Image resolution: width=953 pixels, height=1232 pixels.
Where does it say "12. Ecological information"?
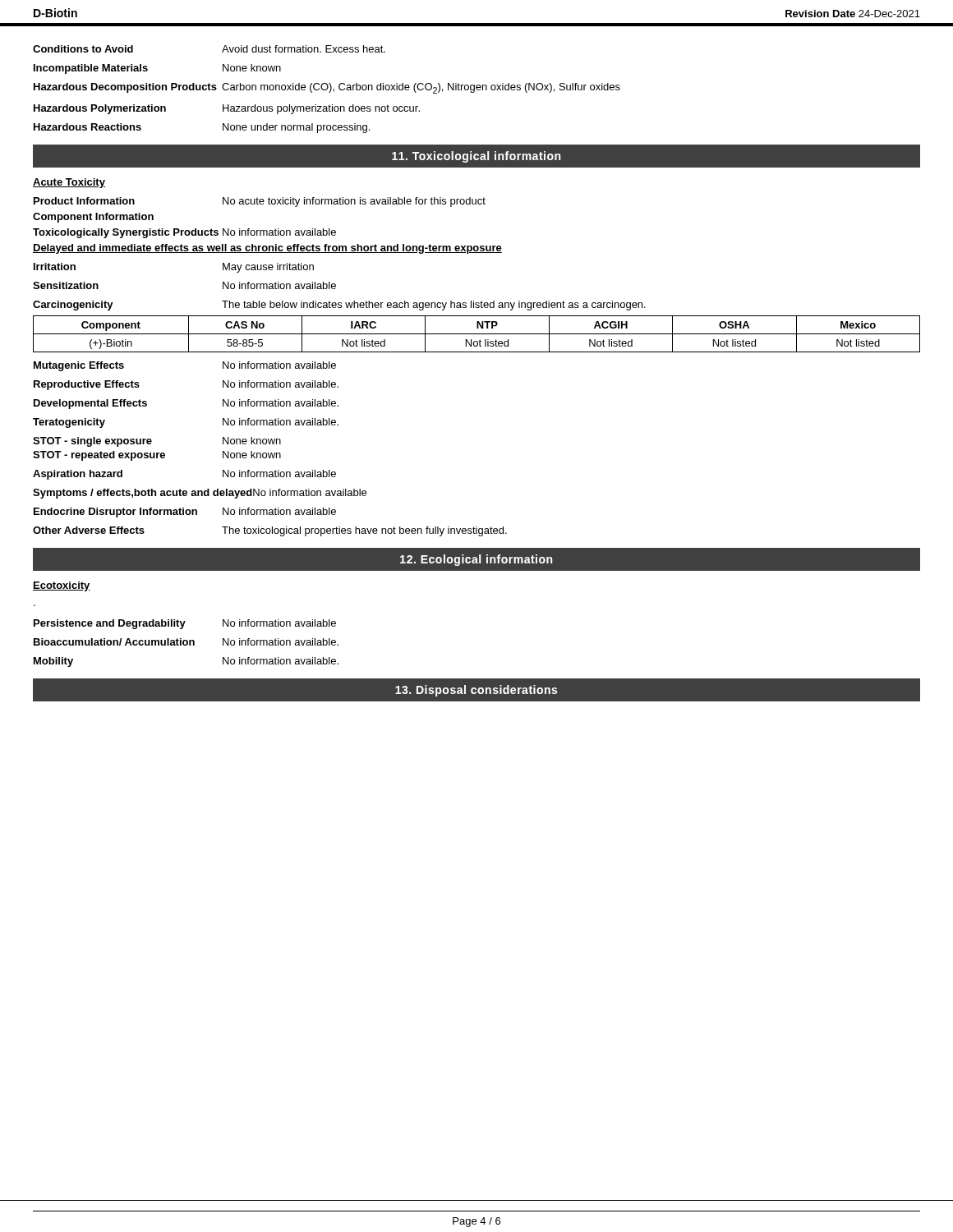point(476,559)
